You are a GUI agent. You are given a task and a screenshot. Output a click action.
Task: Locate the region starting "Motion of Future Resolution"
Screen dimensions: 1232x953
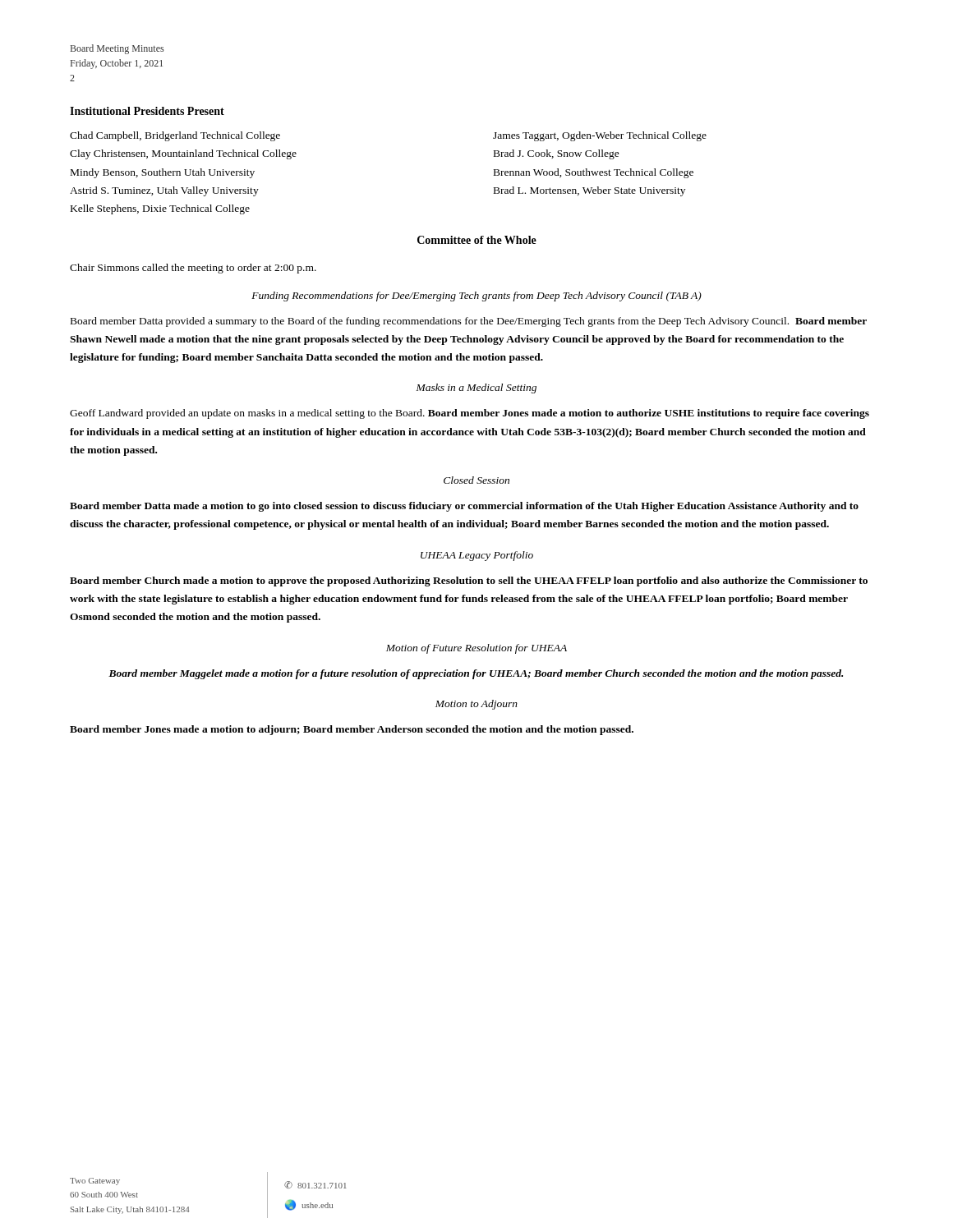click(x=476, y=647)
